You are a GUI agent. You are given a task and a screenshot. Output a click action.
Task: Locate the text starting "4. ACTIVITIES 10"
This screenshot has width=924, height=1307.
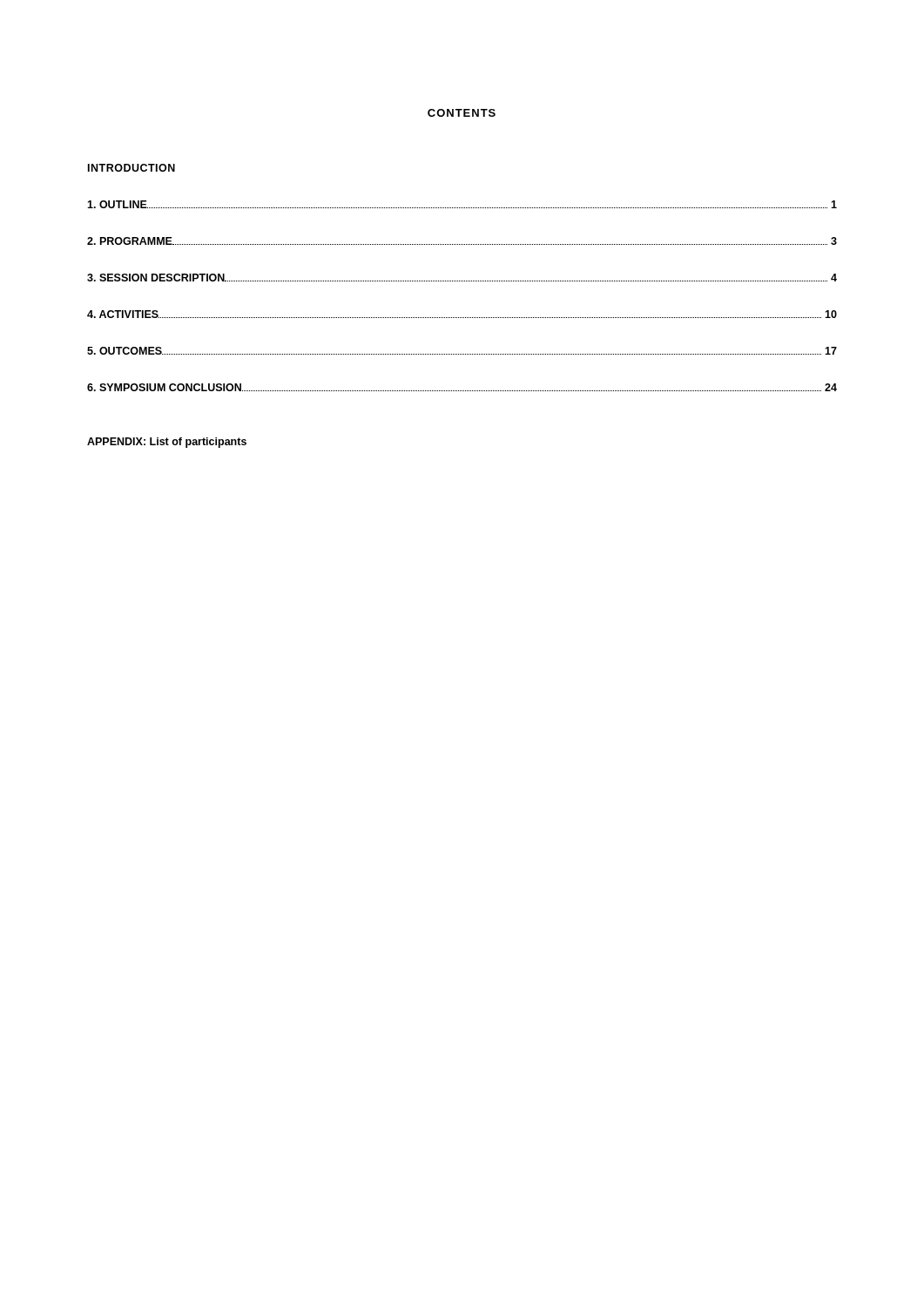pos(462,315)
